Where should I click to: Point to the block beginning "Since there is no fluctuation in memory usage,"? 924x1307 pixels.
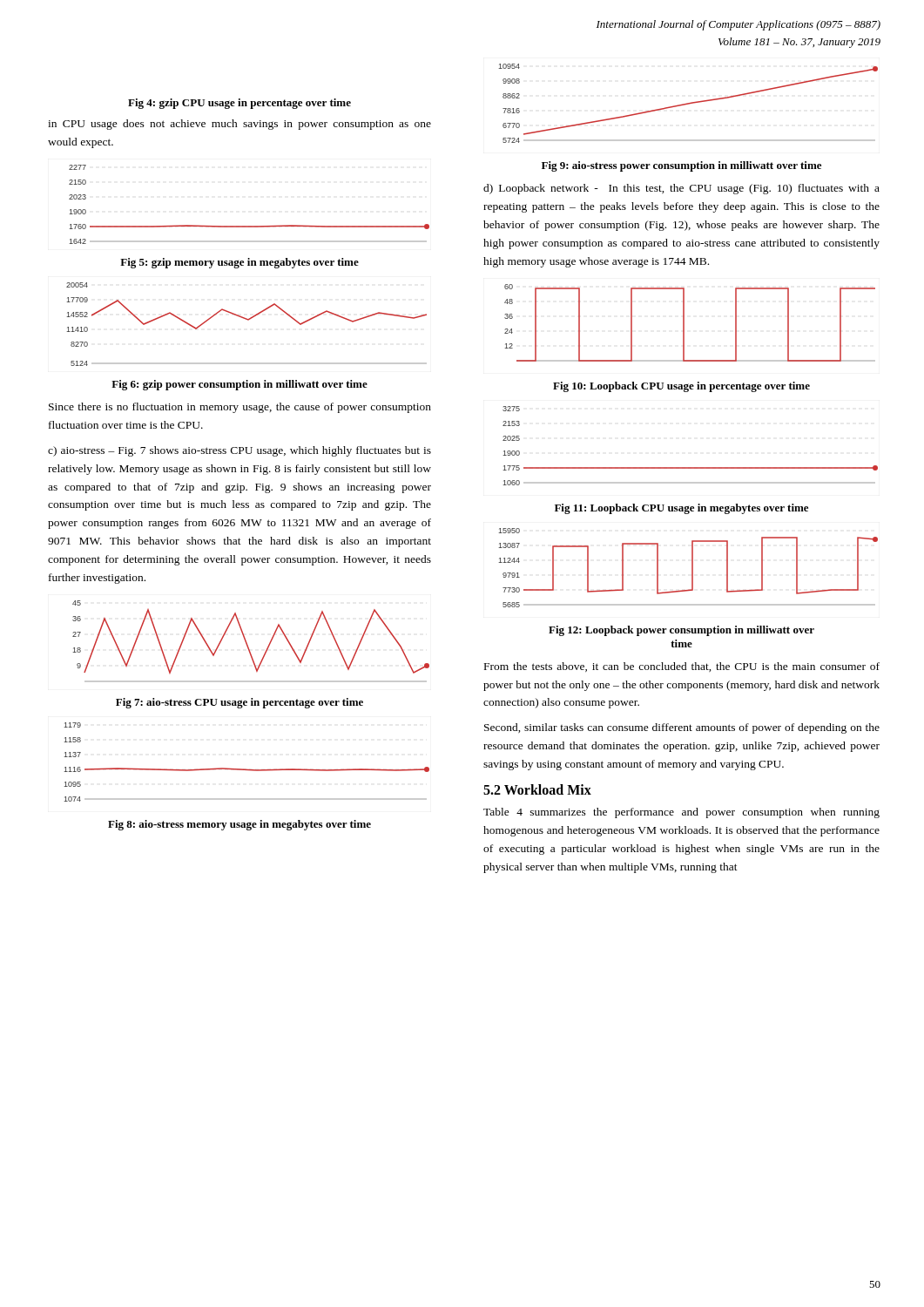[239, 415]
